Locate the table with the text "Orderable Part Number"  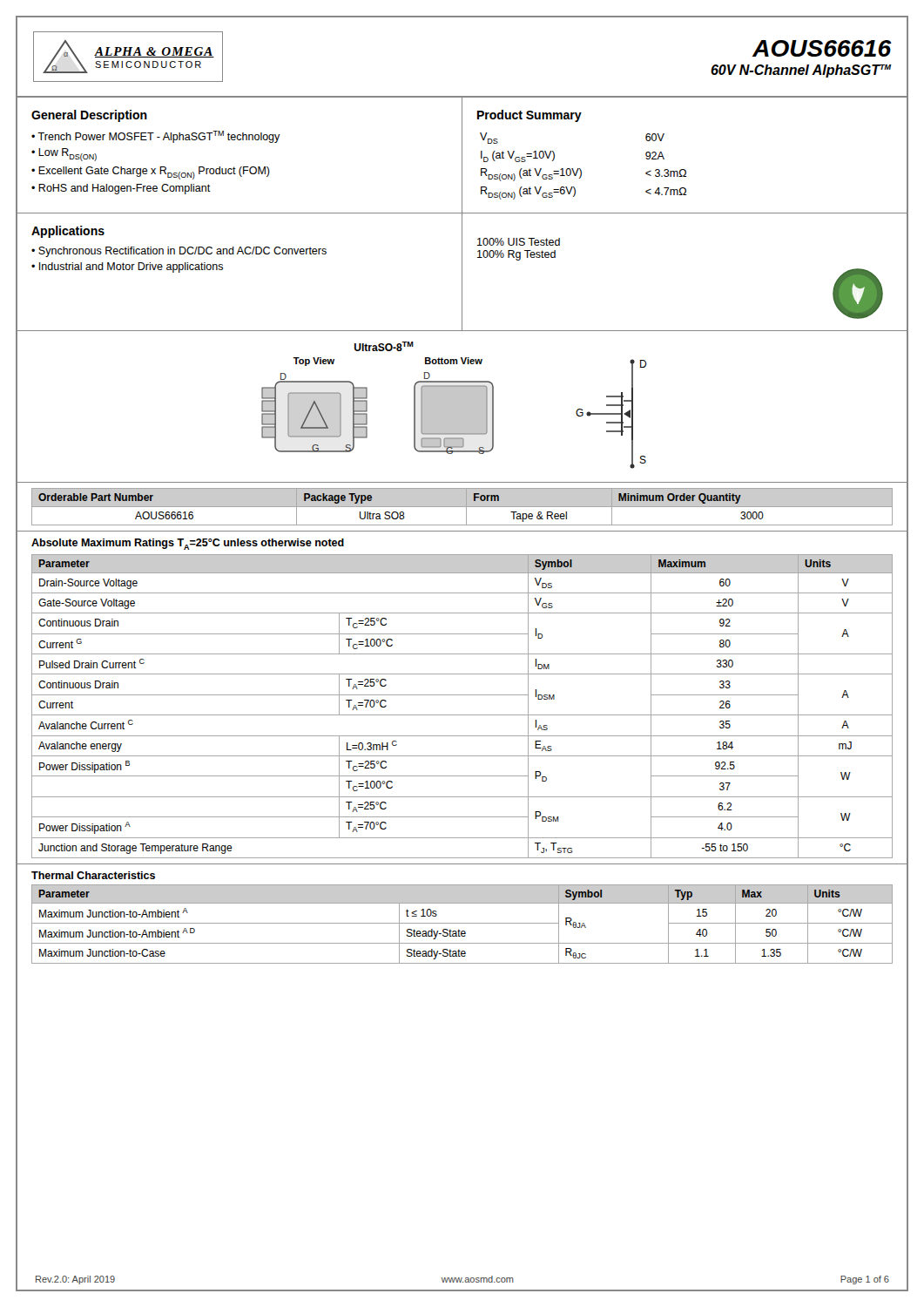(x=462, y=507)
